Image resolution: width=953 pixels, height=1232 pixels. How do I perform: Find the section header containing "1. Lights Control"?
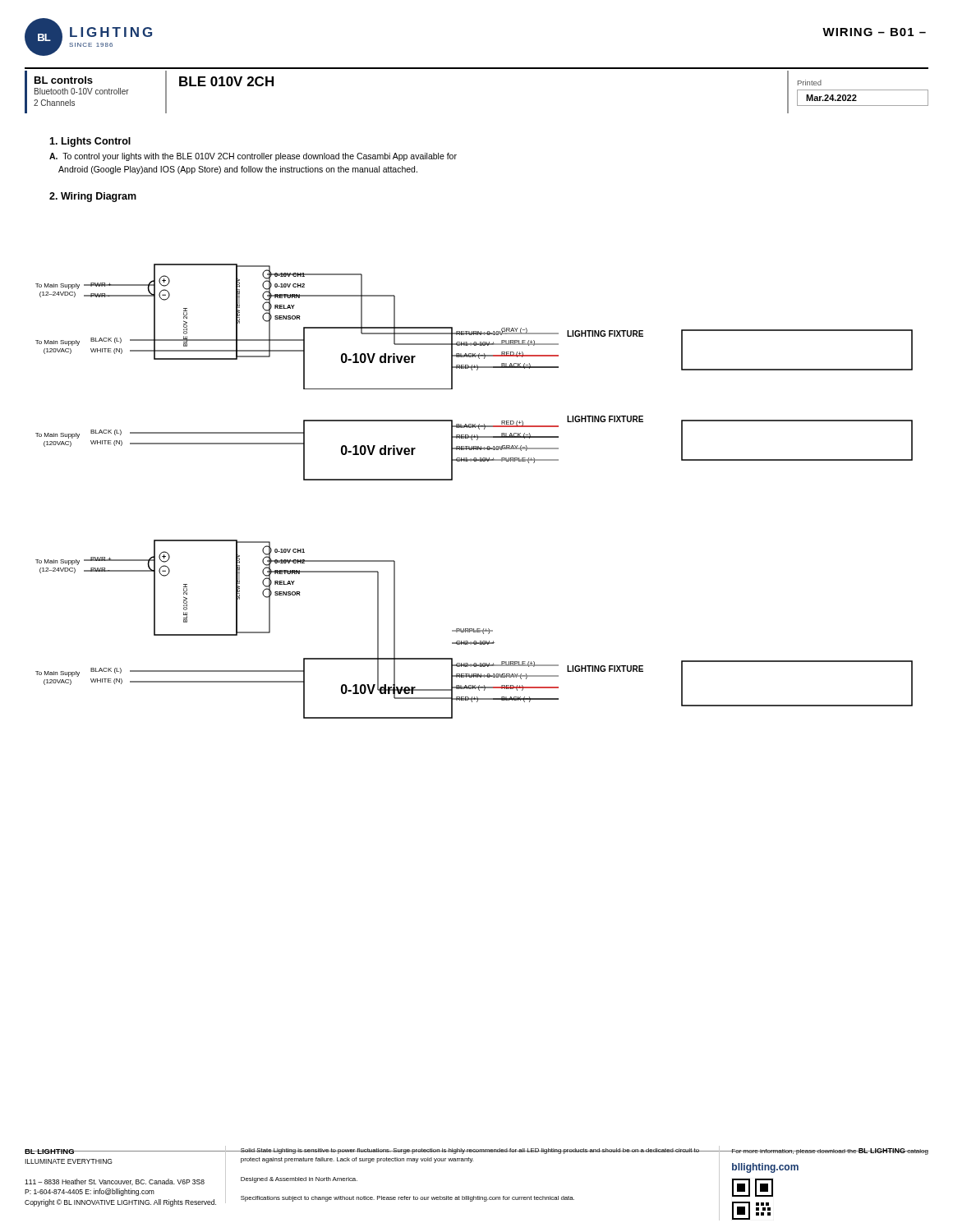tap(90, 141)
